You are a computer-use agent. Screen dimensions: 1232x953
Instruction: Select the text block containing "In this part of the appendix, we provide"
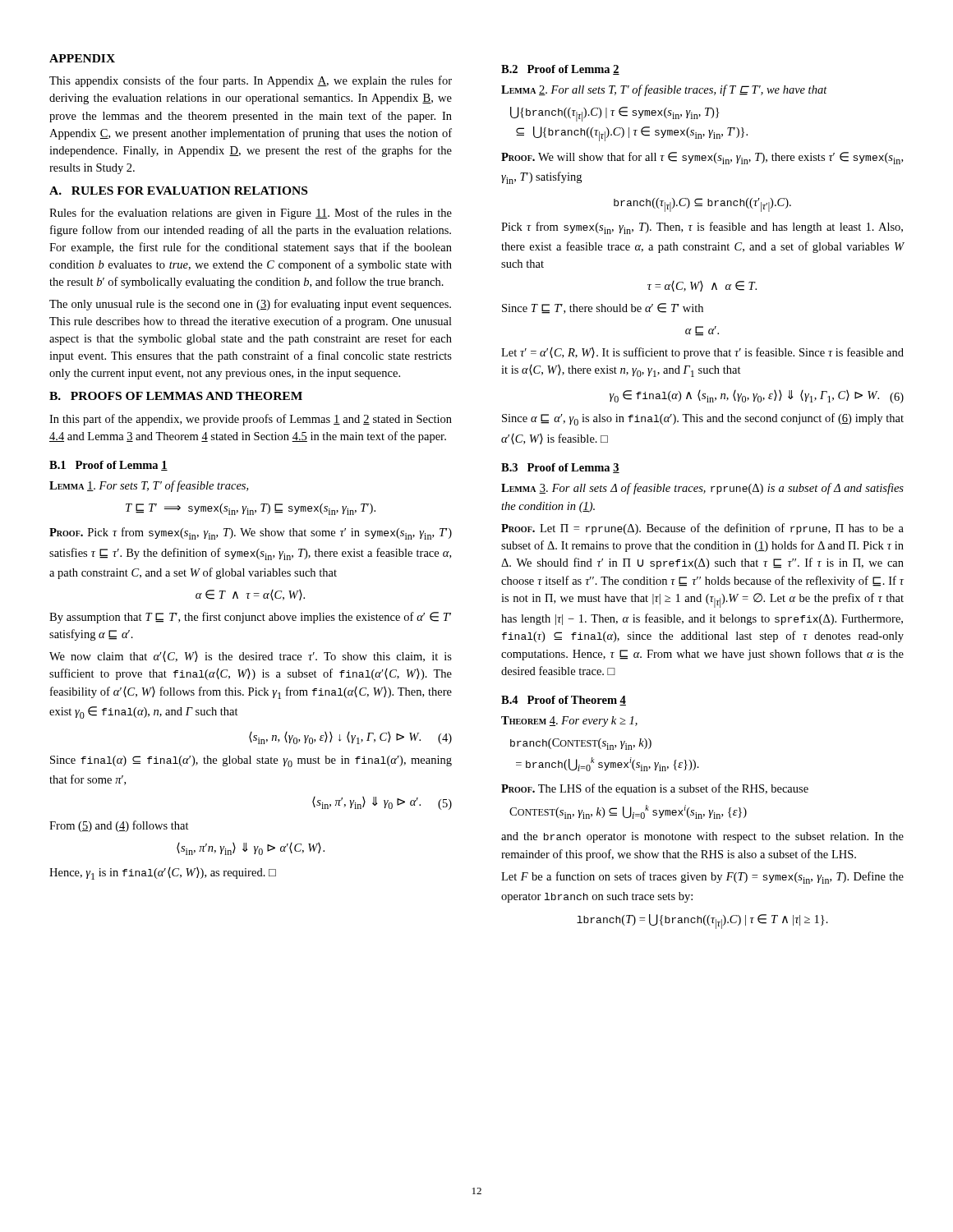pos(251,428)
